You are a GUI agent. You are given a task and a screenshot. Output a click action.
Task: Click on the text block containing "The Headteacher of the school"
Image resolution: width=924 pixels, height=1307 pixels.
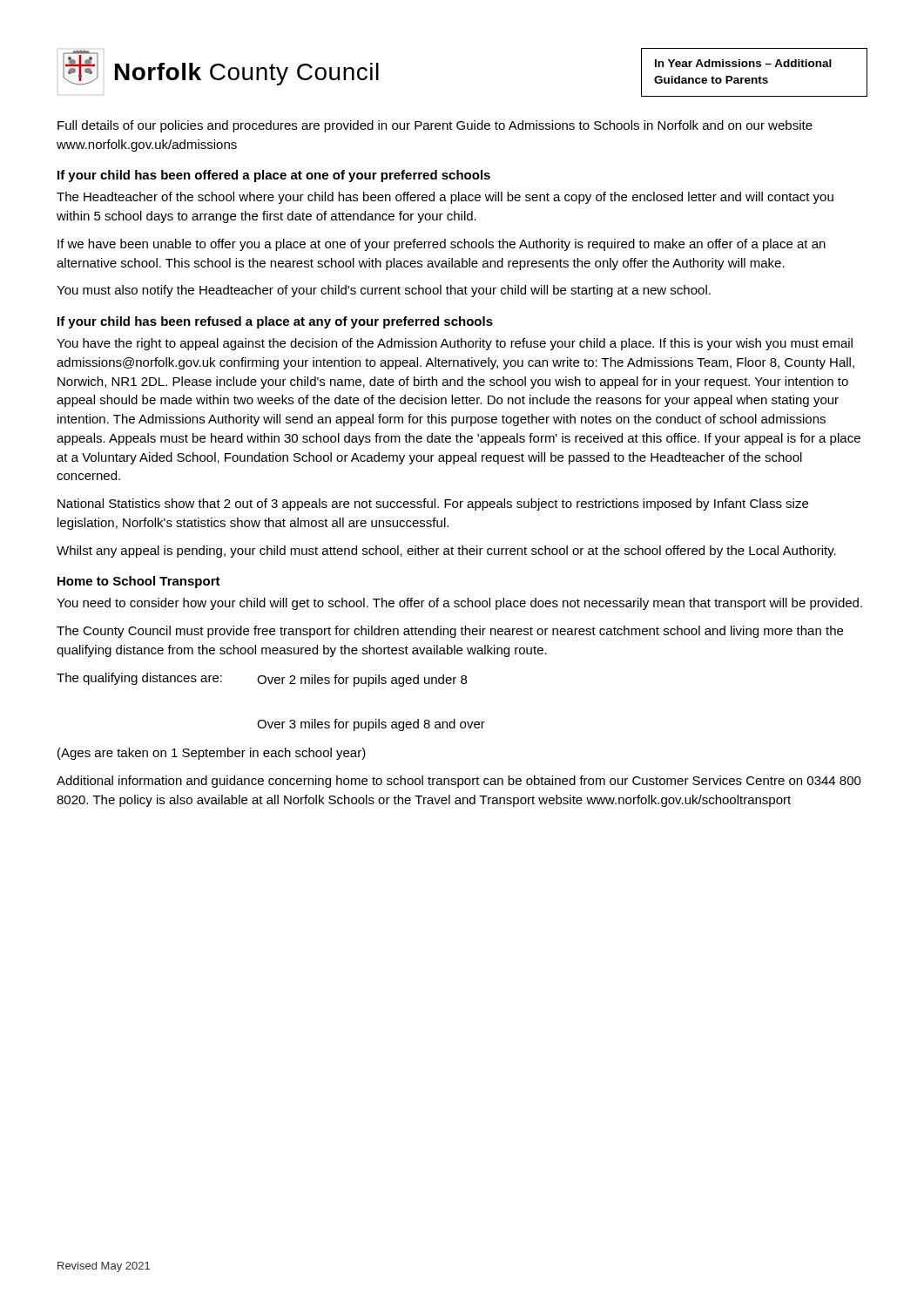point(445,206)
